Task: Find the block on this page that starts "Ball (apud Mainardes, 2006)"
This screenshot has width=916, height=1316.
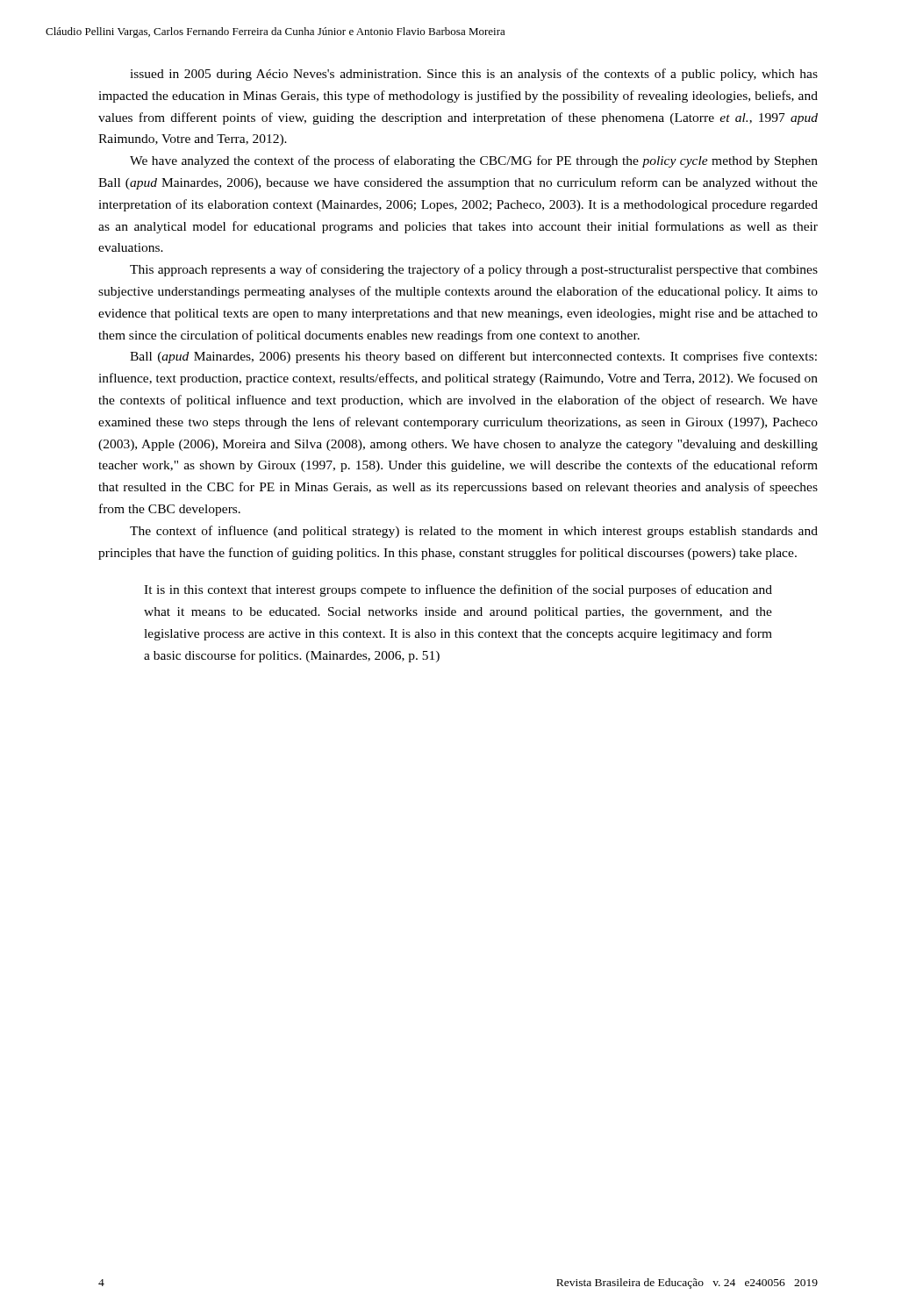Action: click(x=458, y=433)
